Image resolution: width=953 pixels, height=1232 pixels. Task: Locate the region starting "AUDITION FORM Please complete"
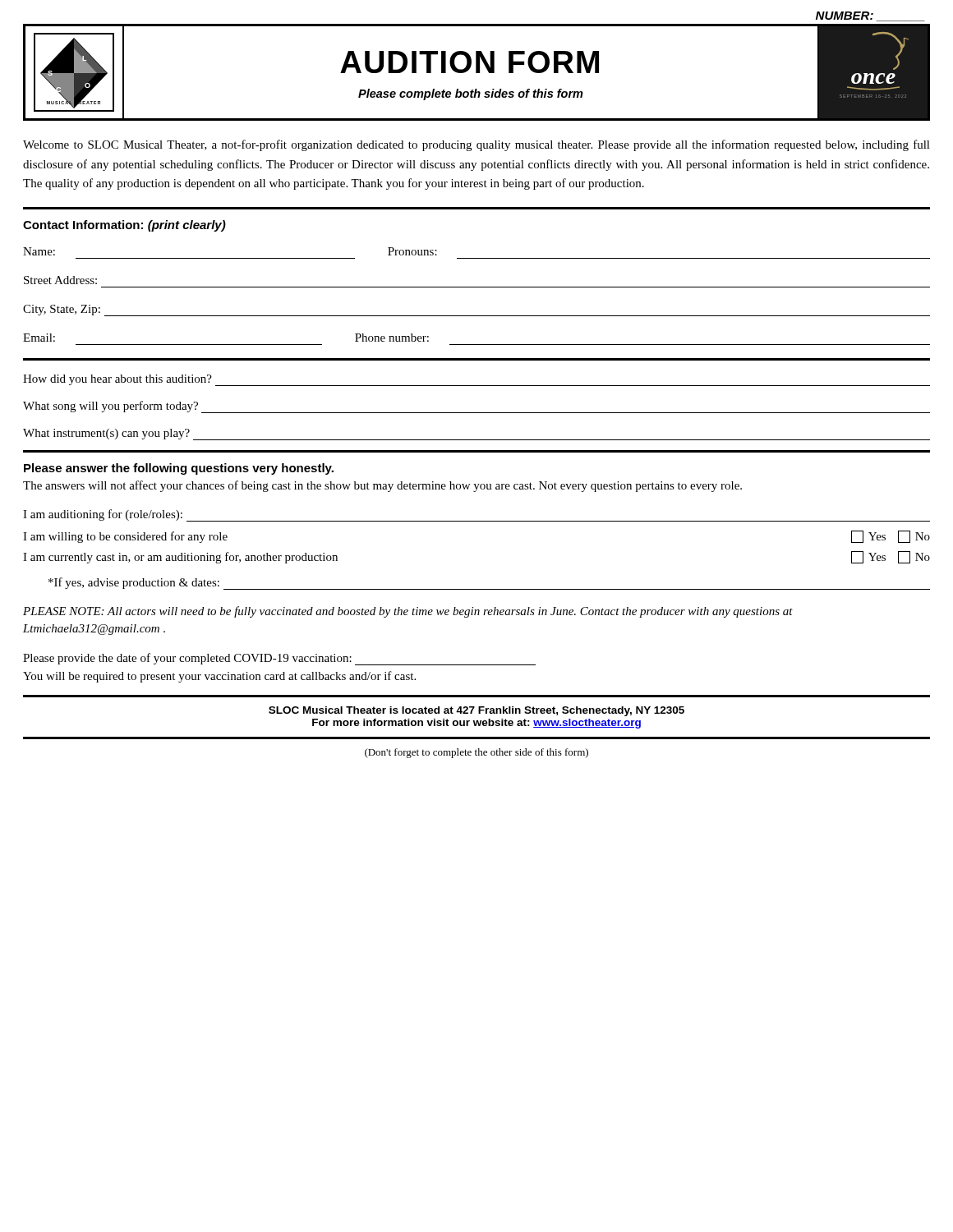click(471, 72)
